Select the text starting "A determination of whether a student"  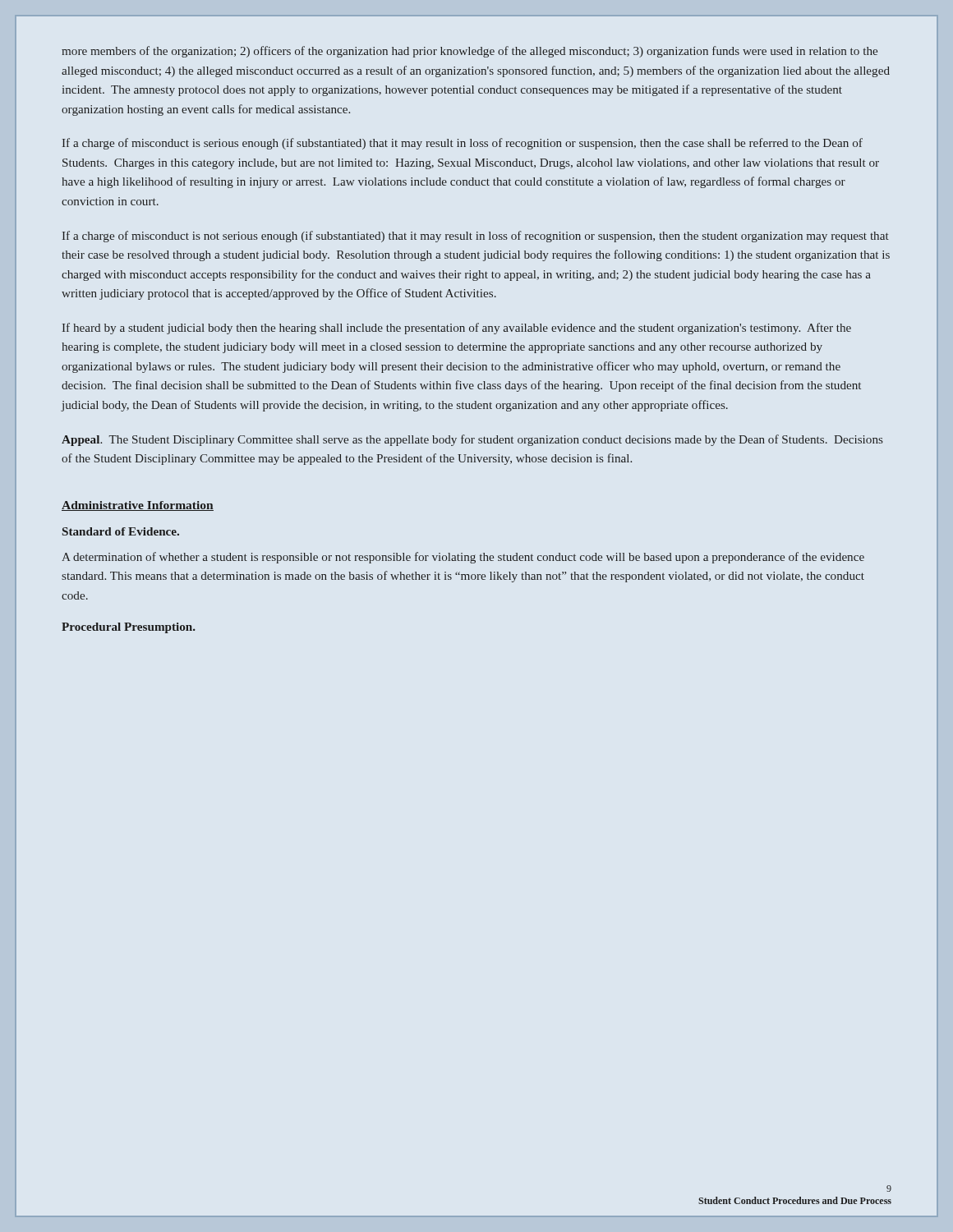click(x=463, y=576)
